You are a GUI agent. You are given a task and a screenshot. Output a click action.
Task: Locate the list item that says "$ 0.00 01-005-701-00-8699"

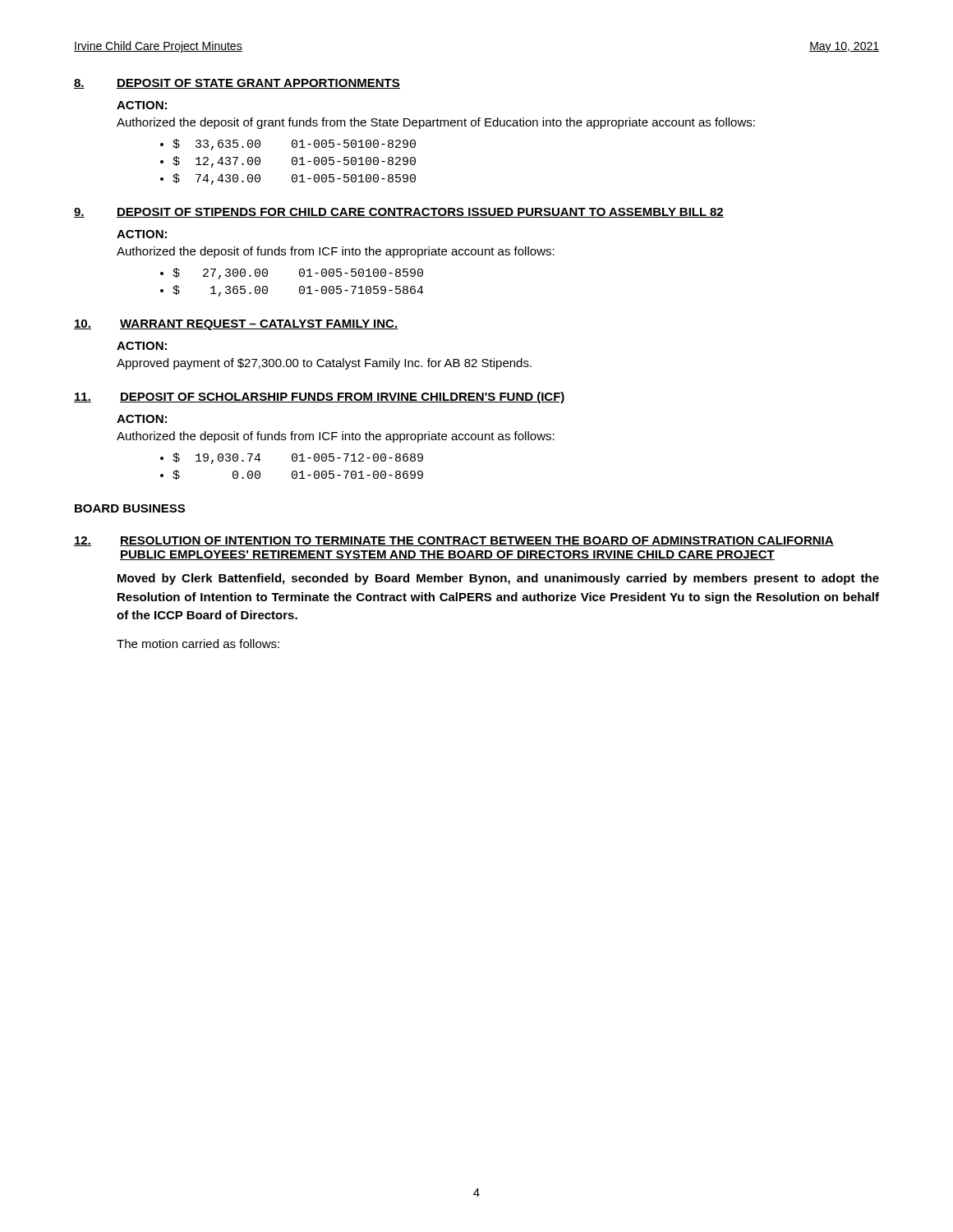click(298, 476)
